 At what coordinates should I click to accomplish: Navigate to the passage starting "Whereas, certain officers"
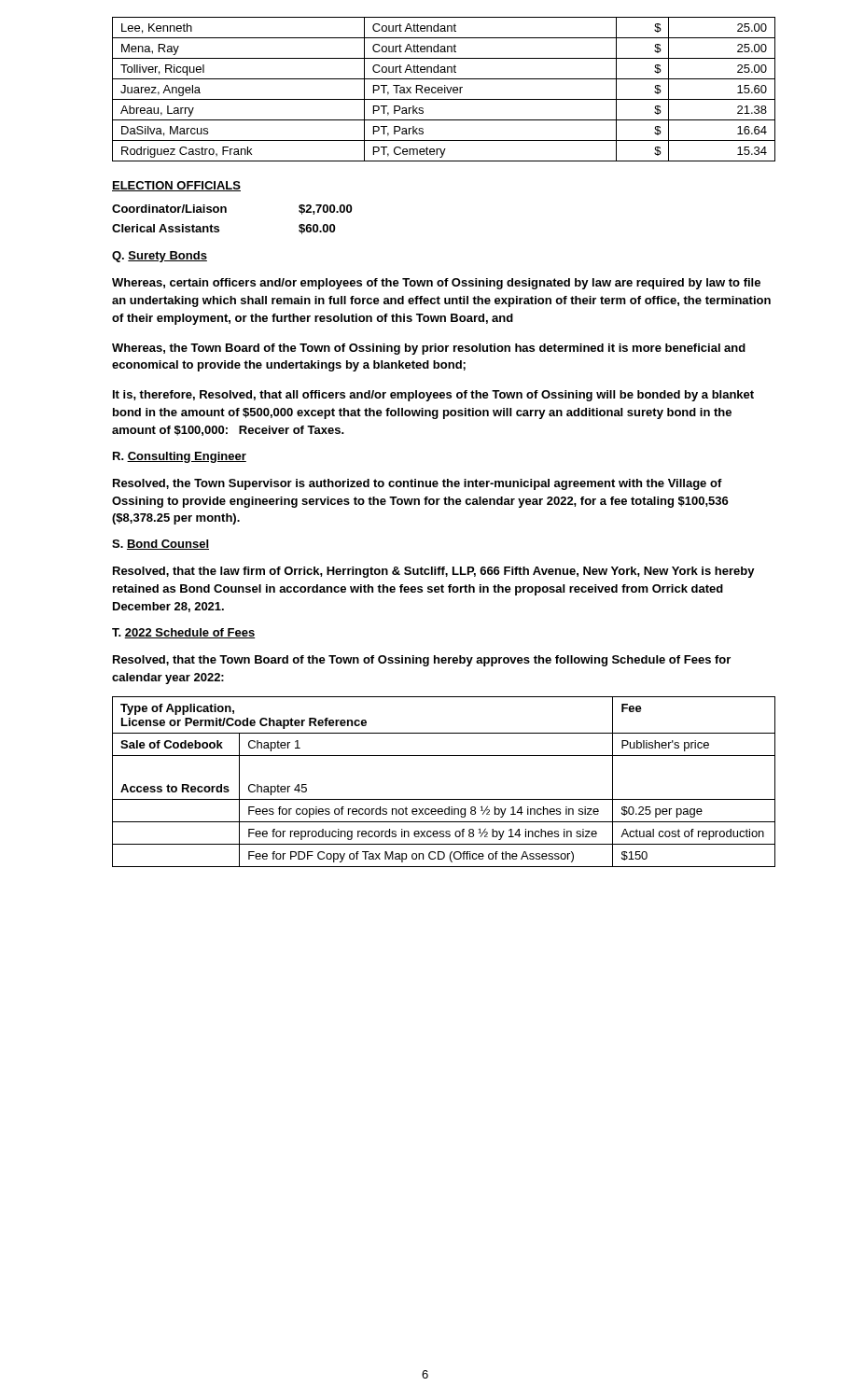pyautogui.click(x=444, y=357)
